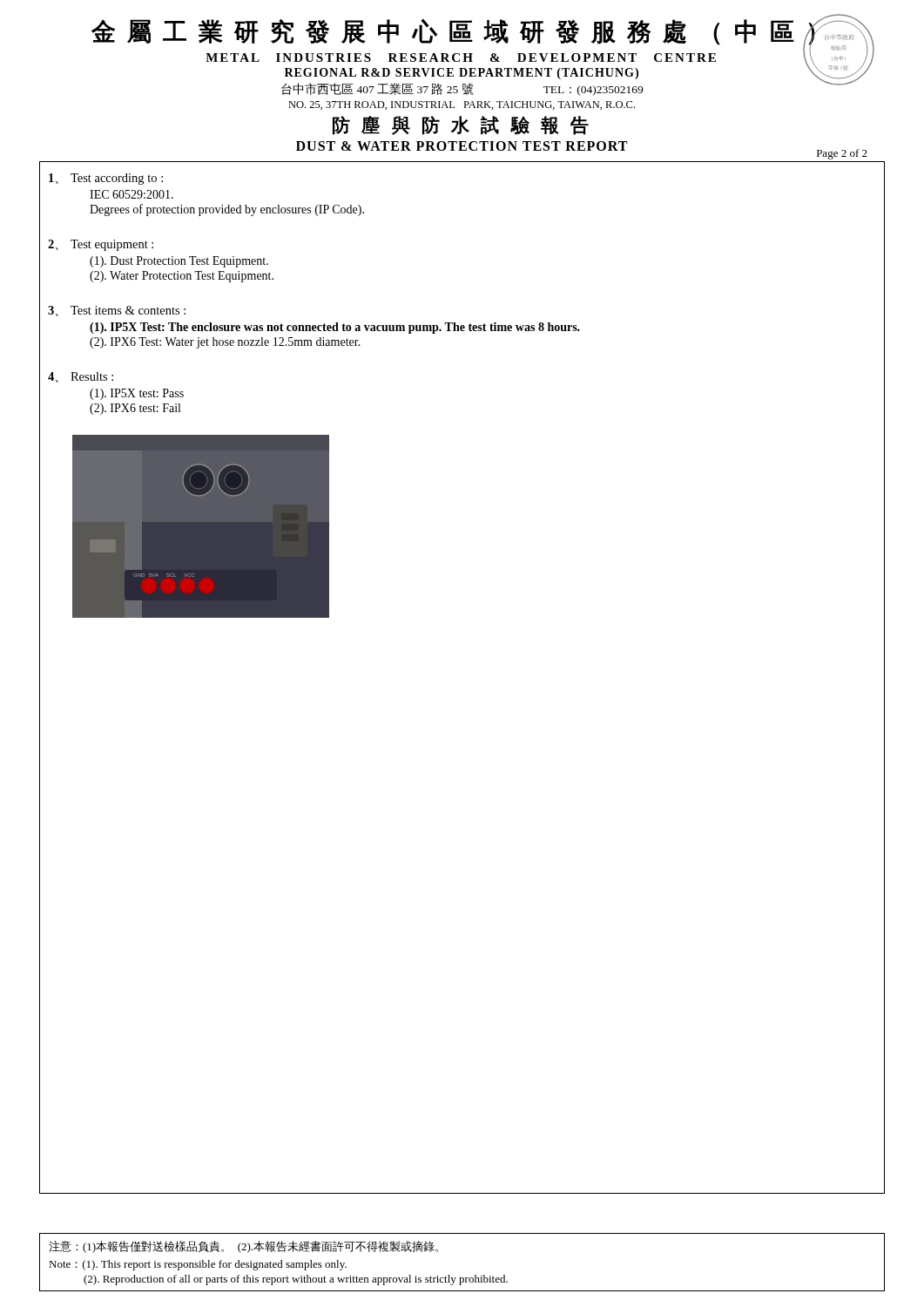Find "(1). IP5X test: Pass" on this page

pos(137,393)
